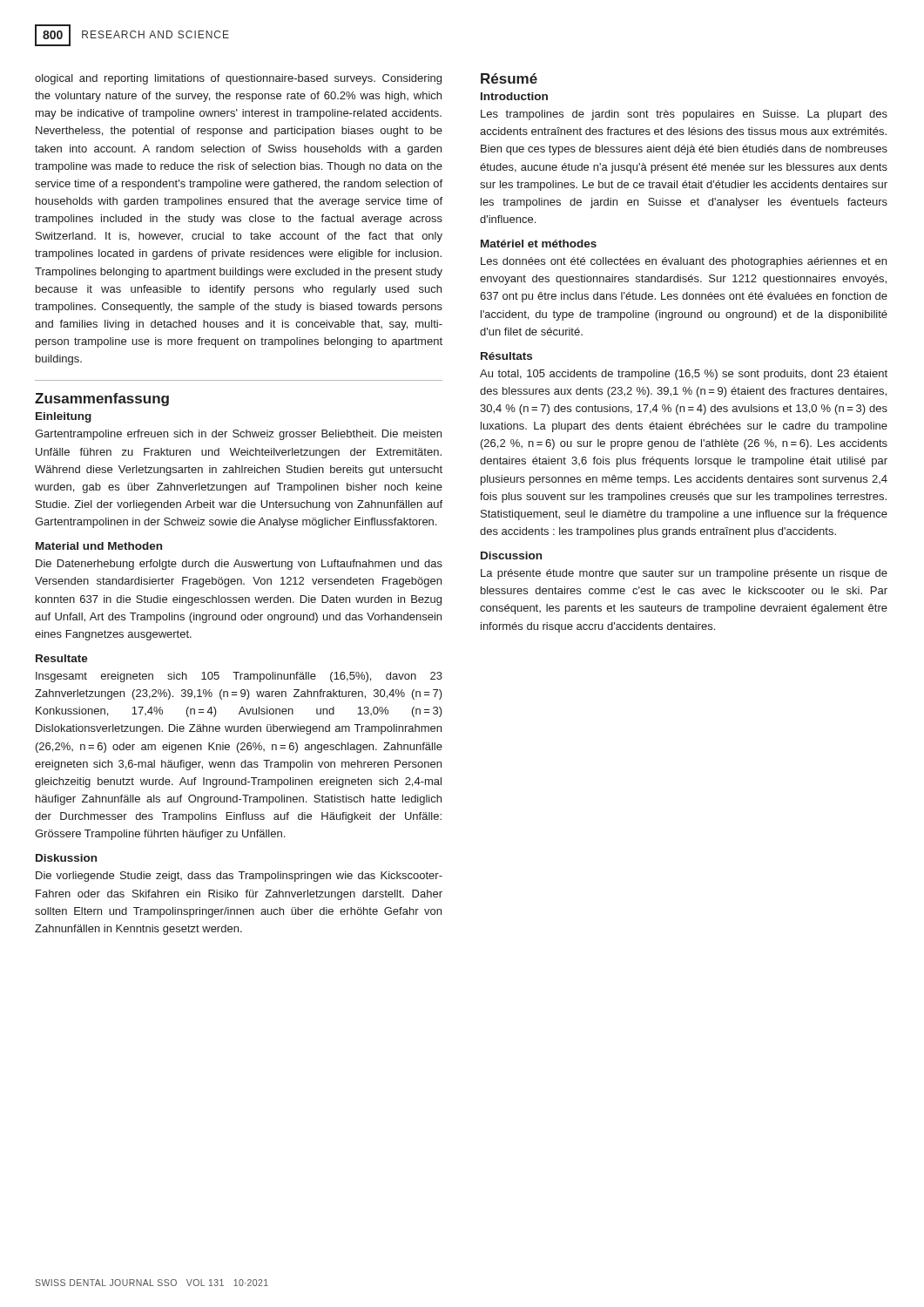Click on the text block starting "Les données ont"

[x=684, y=296]
